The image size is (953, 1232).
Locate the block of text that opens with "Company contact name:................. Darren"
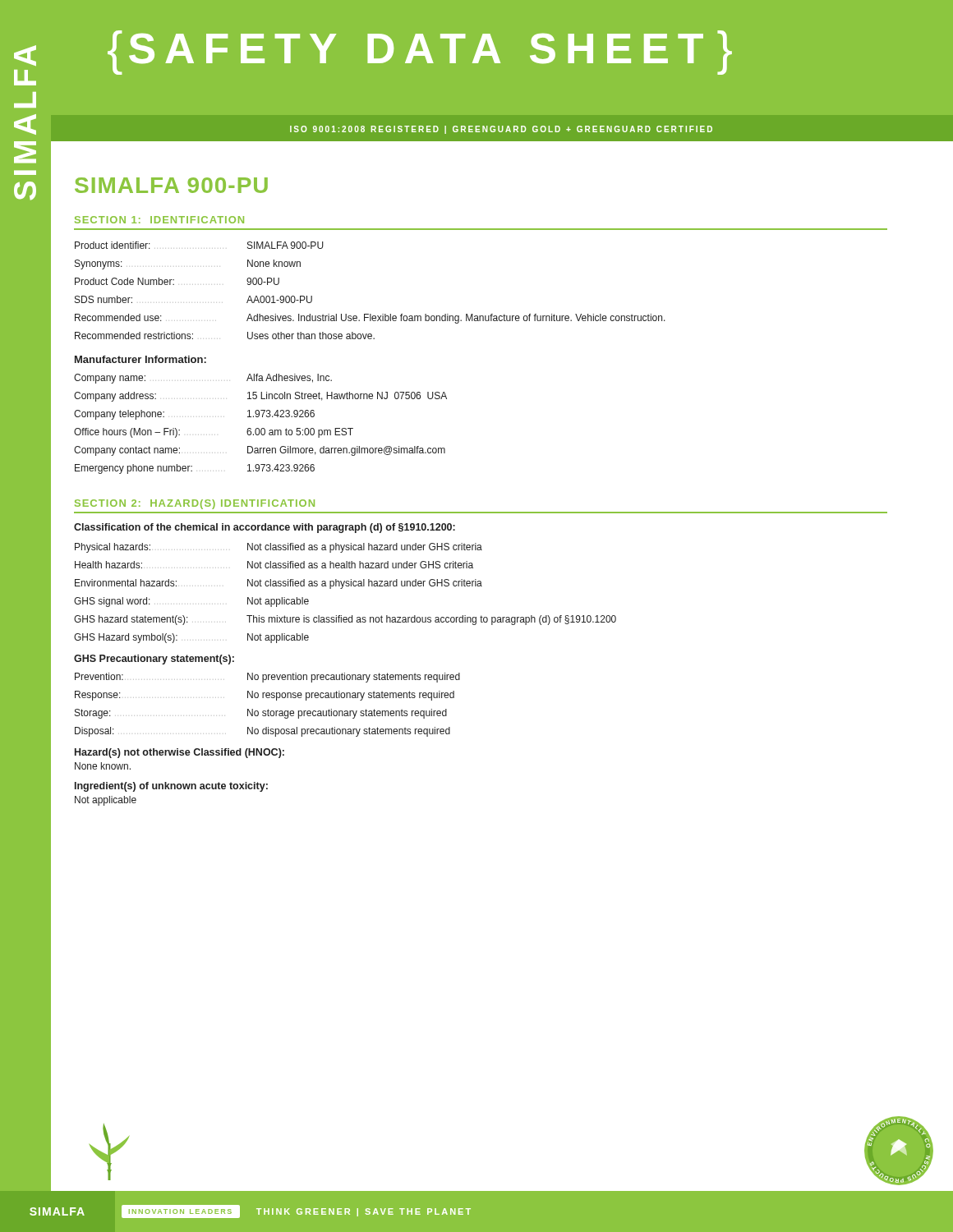click(x=260, y=451)
